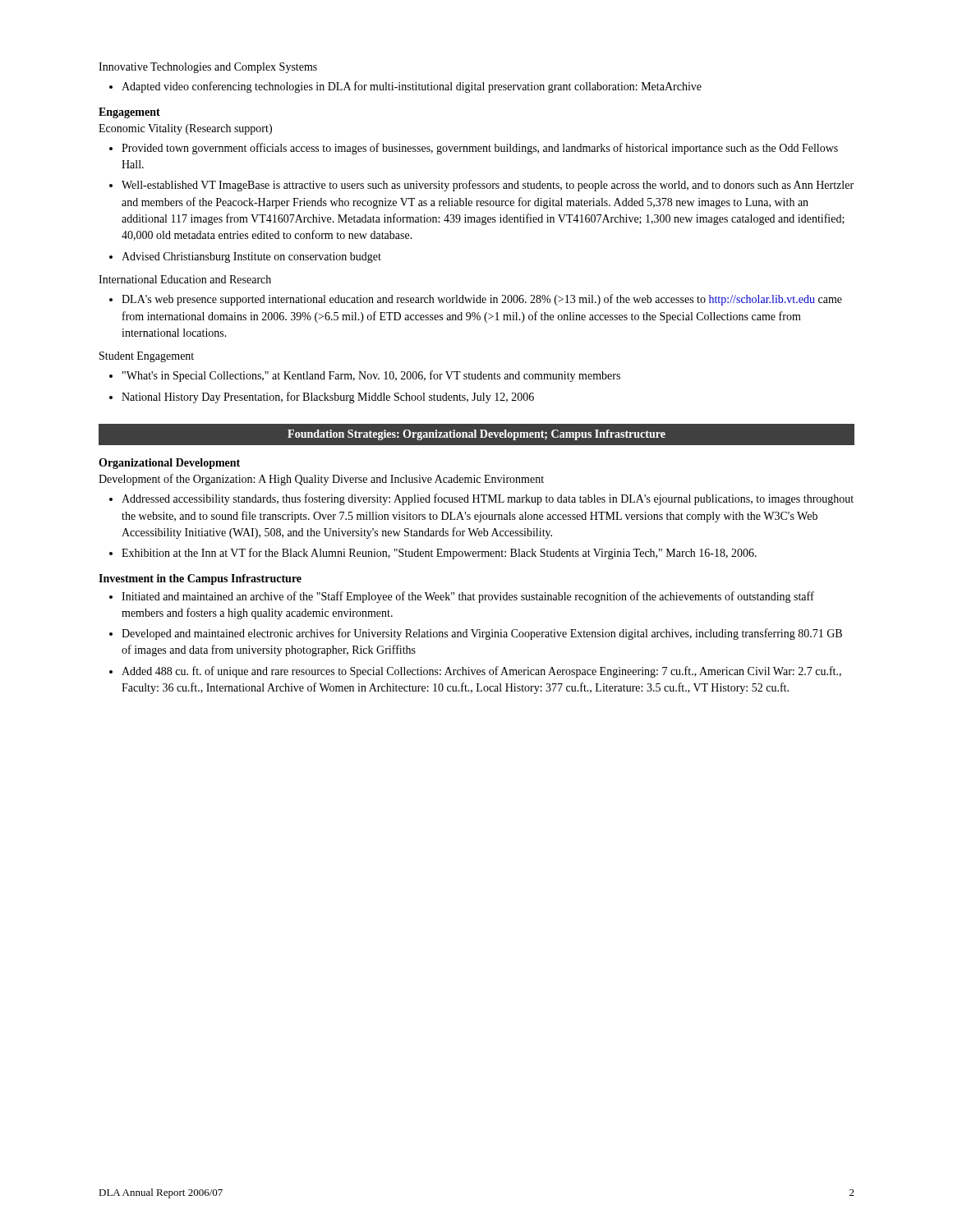Click on the passage starting "Exhibition at the Inn at VT for the"
Viewport: 953px width, 1232px height.
439,553
